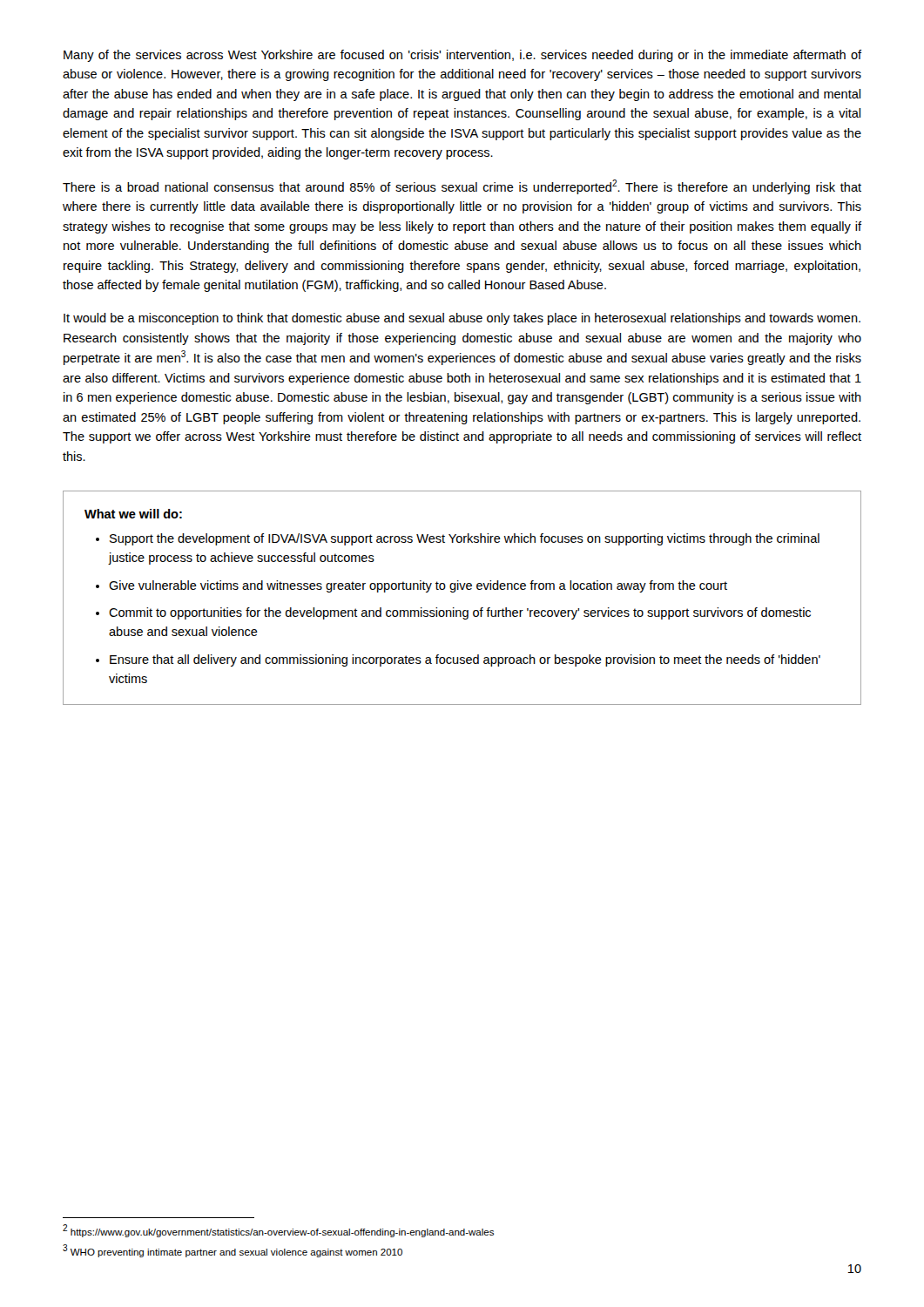Click the passage that begins "Many of the services across"
Viewport: 924px width, 1307px height.
point(462,104)
